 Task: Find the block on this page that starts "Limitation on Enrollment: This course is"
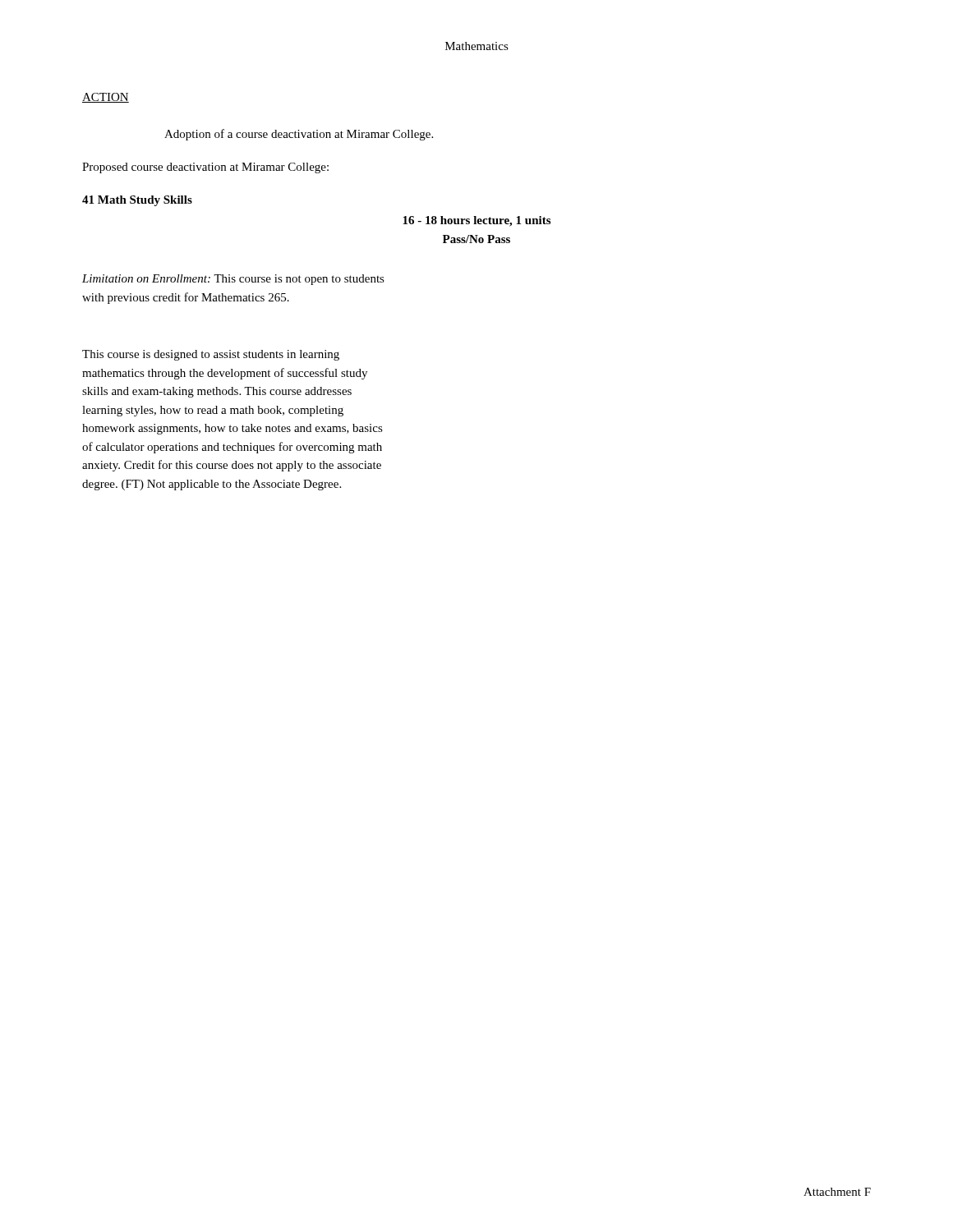(233, 288)
